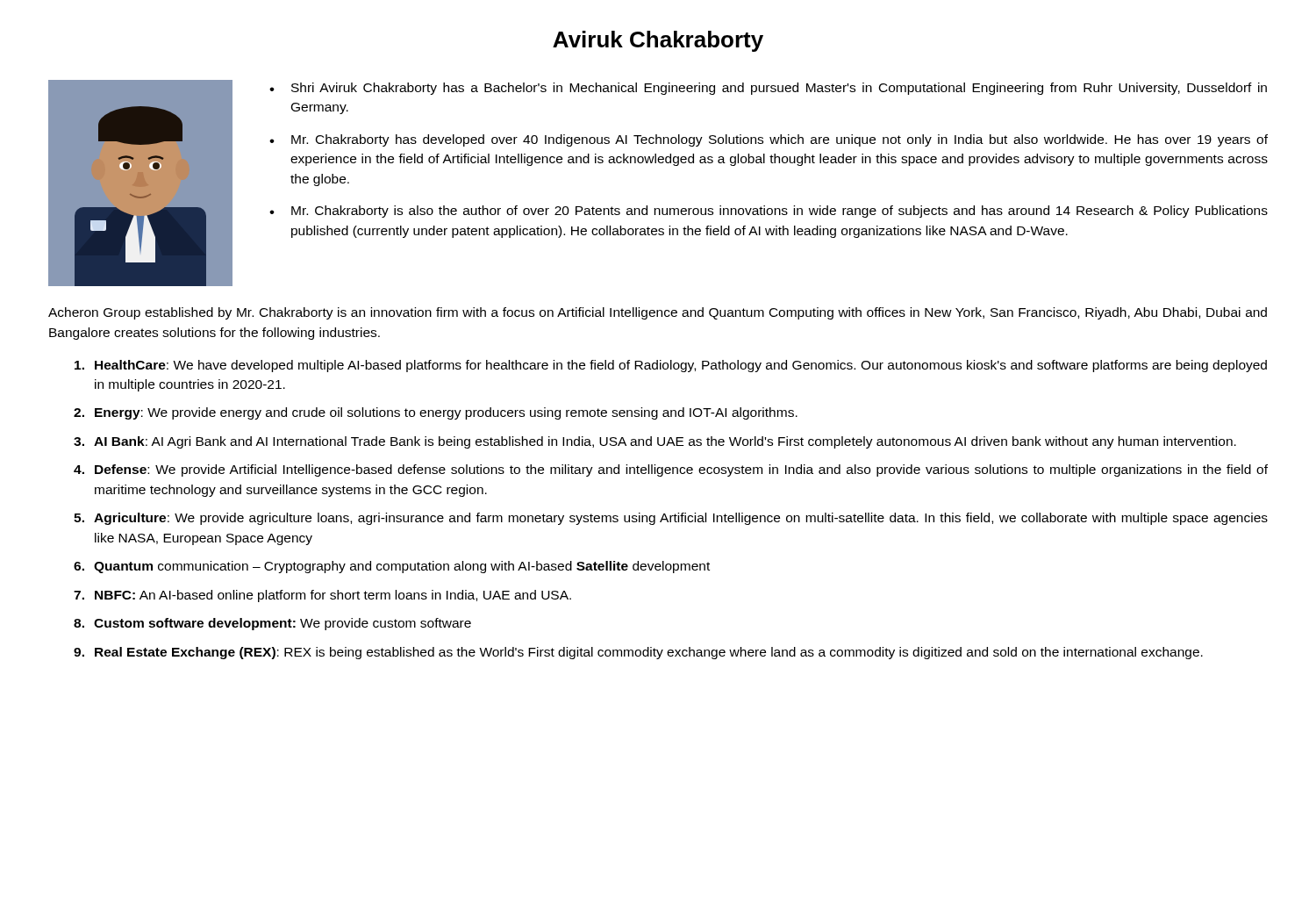Point to the block beginning "• Mr. Chakraborty is also the author of"
Viewport: 1316px width, 912px height.
769,221
